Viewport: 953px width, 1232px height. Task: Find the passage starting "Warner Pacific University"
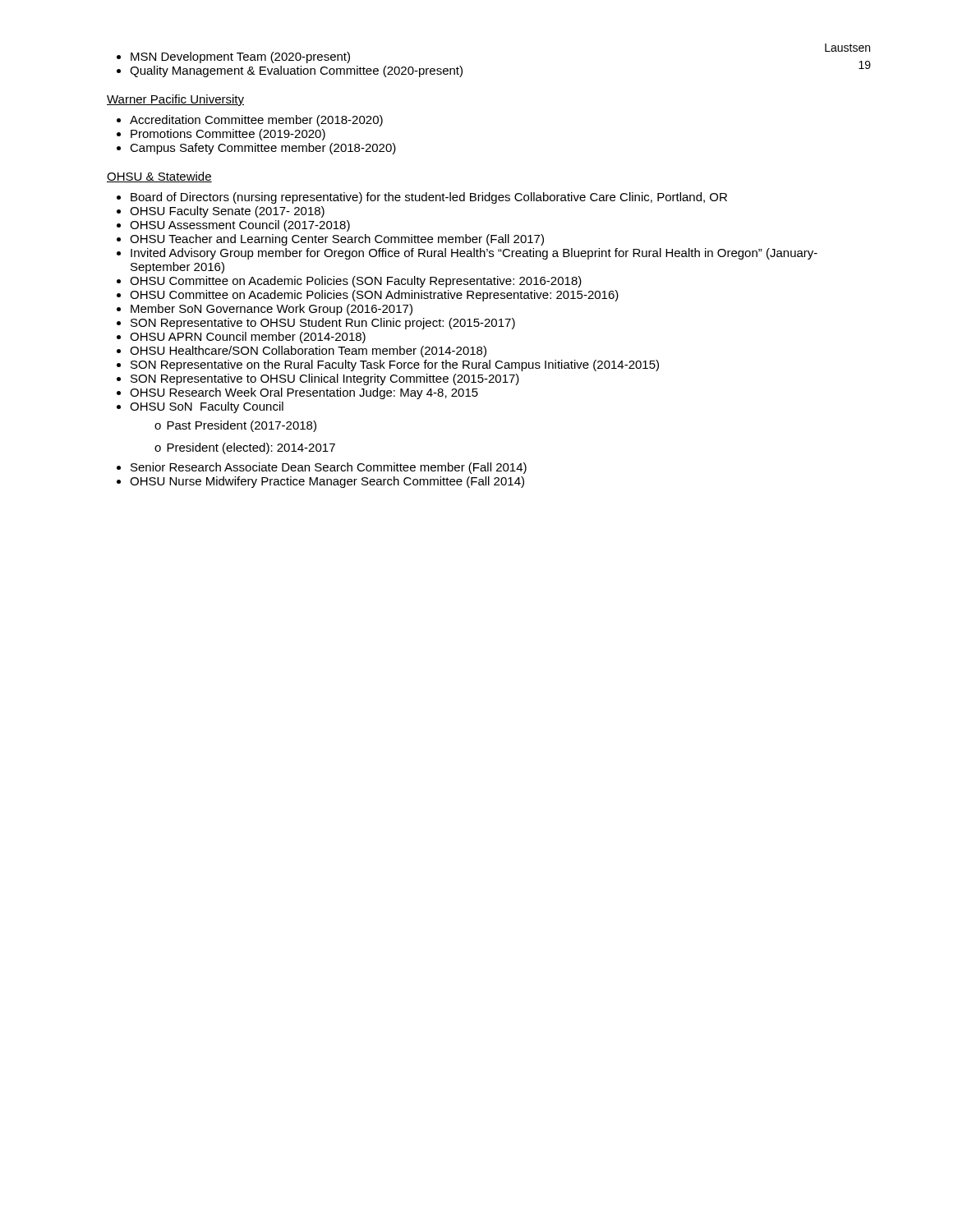(x=175, y=99)
